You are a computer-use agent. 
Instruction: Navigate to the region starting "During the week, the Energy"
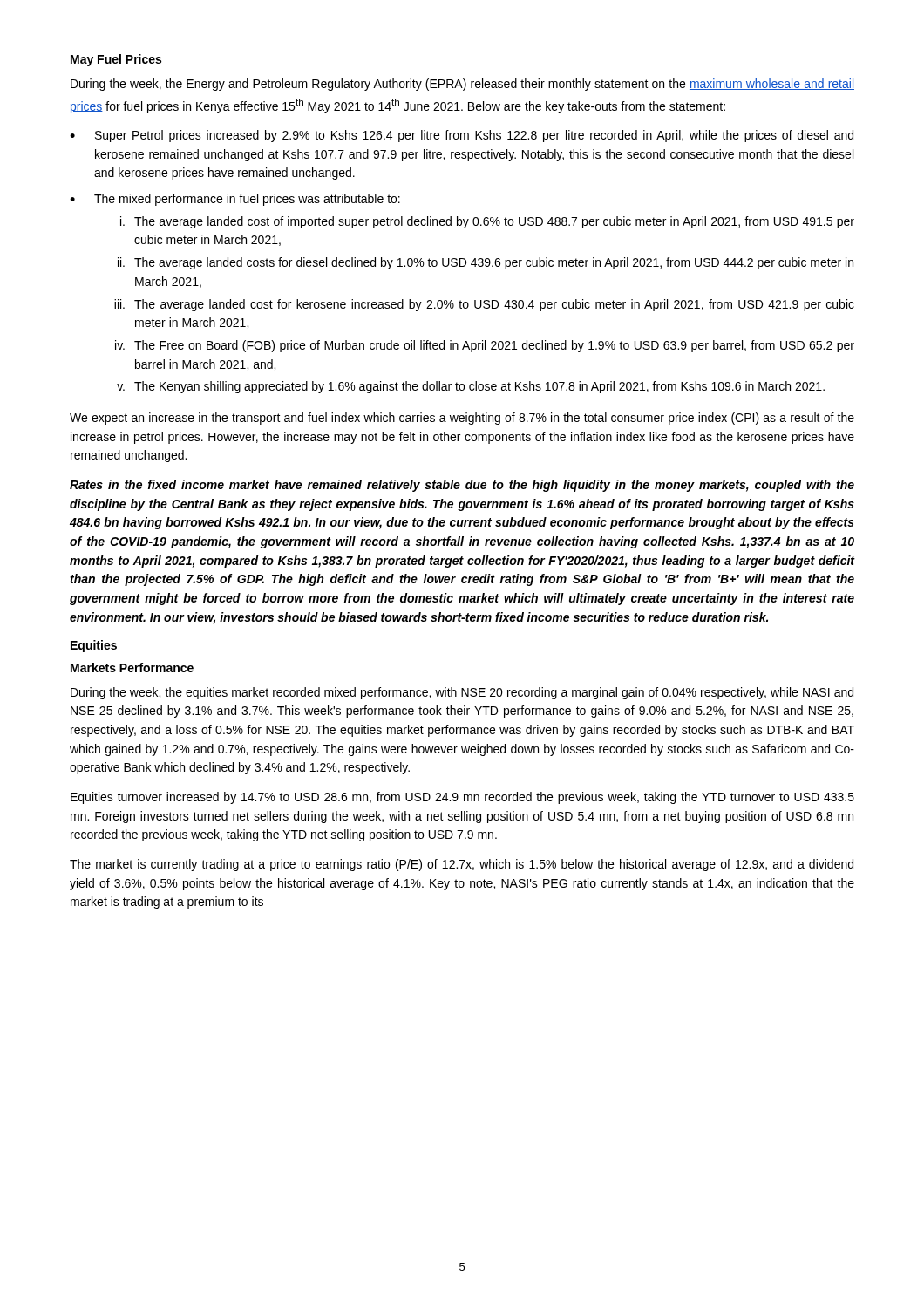(x=462, y=95)
